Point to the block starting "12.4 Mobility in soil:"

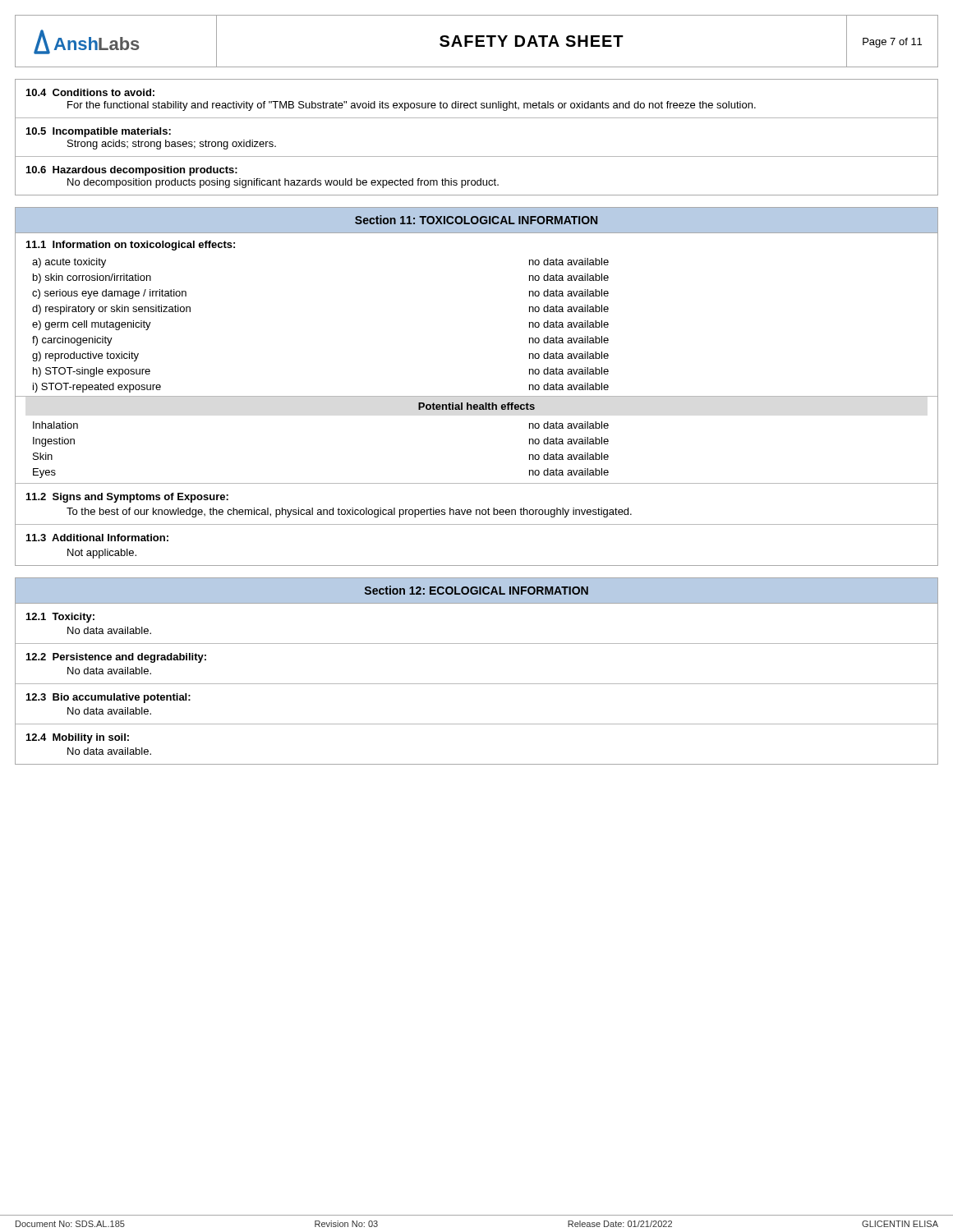[78, 737]
